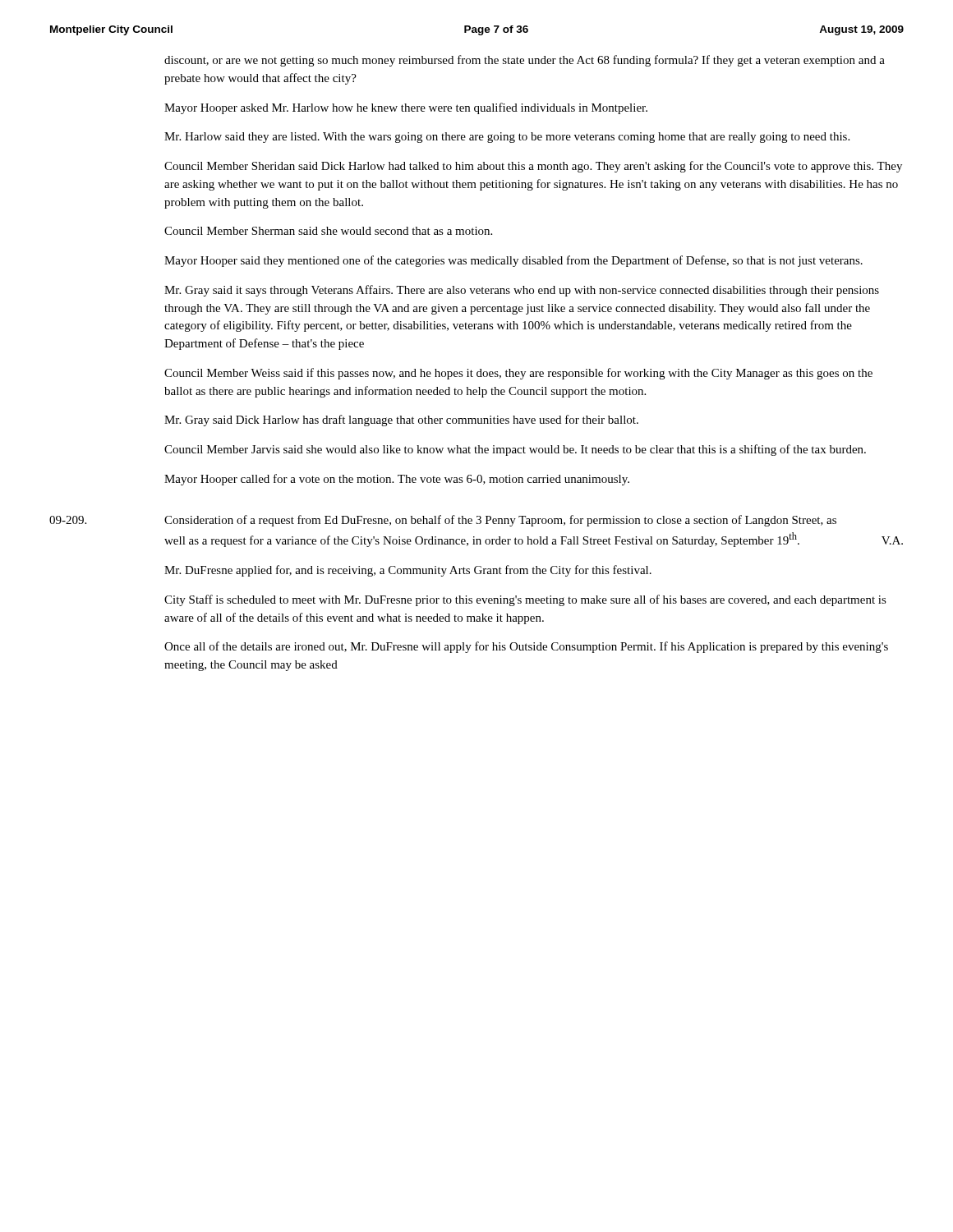Screen dimensions: 1232x953
Task: Select the text starting "Council Member Sheridan said Dick Harlow"
Action: 534,184
